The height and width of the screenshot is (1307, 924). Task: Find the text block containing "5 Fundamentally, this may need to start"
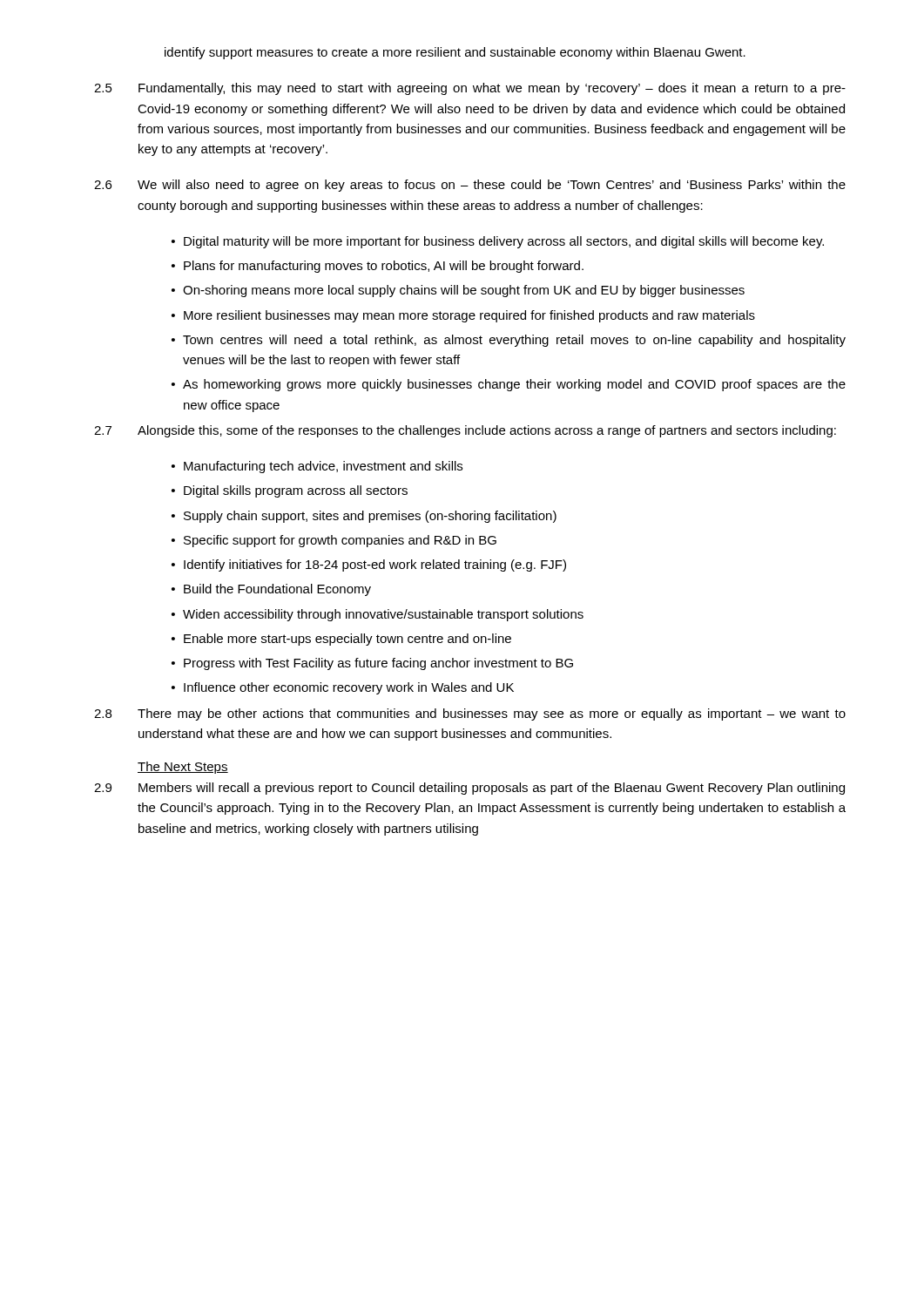pyautogui.click(x=470, y=118)
